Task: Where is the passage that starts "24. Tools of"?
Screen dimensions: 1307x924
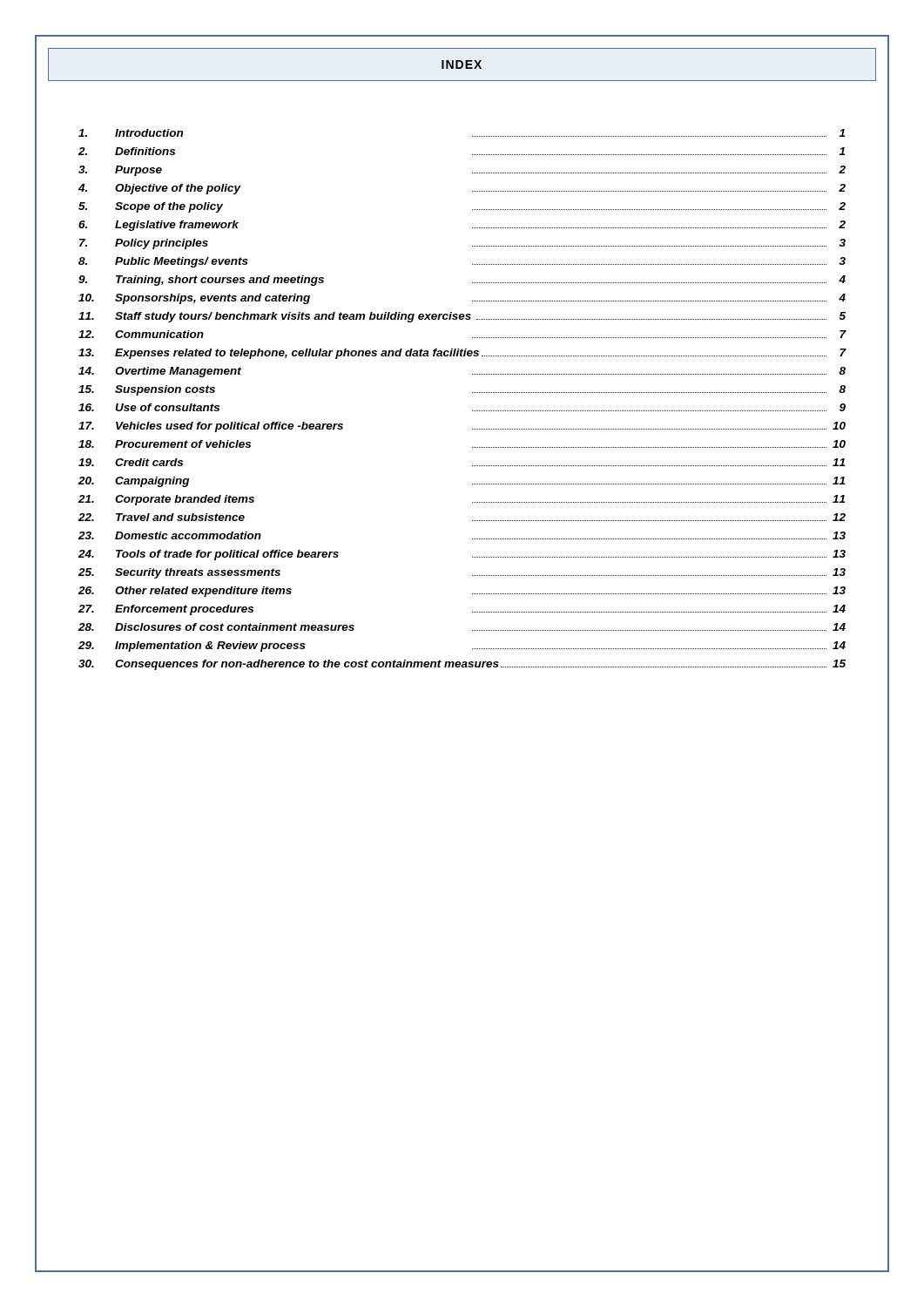Action: click(x=462, y=554)
